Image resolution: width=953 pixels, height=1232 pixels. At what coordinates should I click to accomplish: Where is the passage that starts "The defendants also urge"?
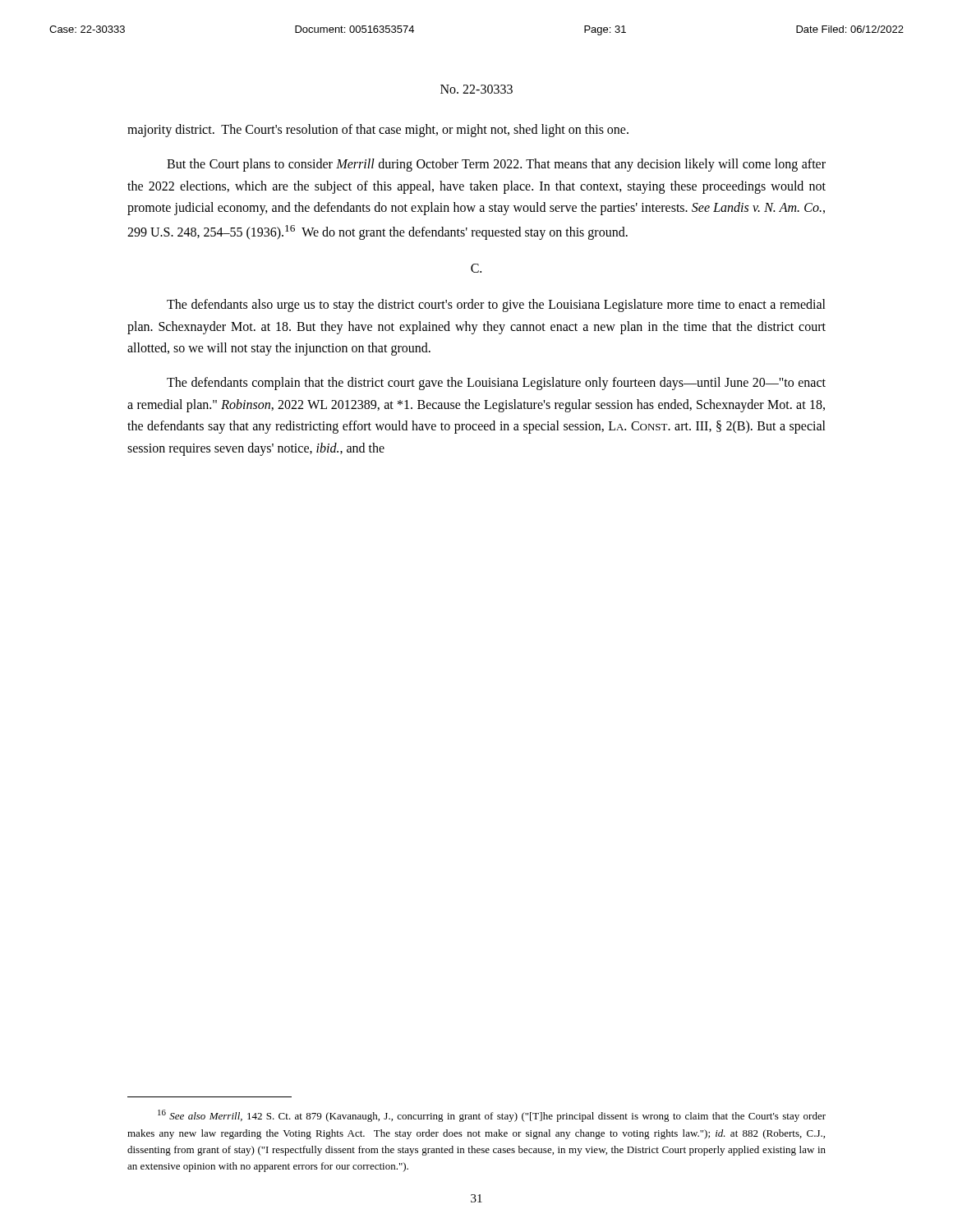tap(476, 326)
